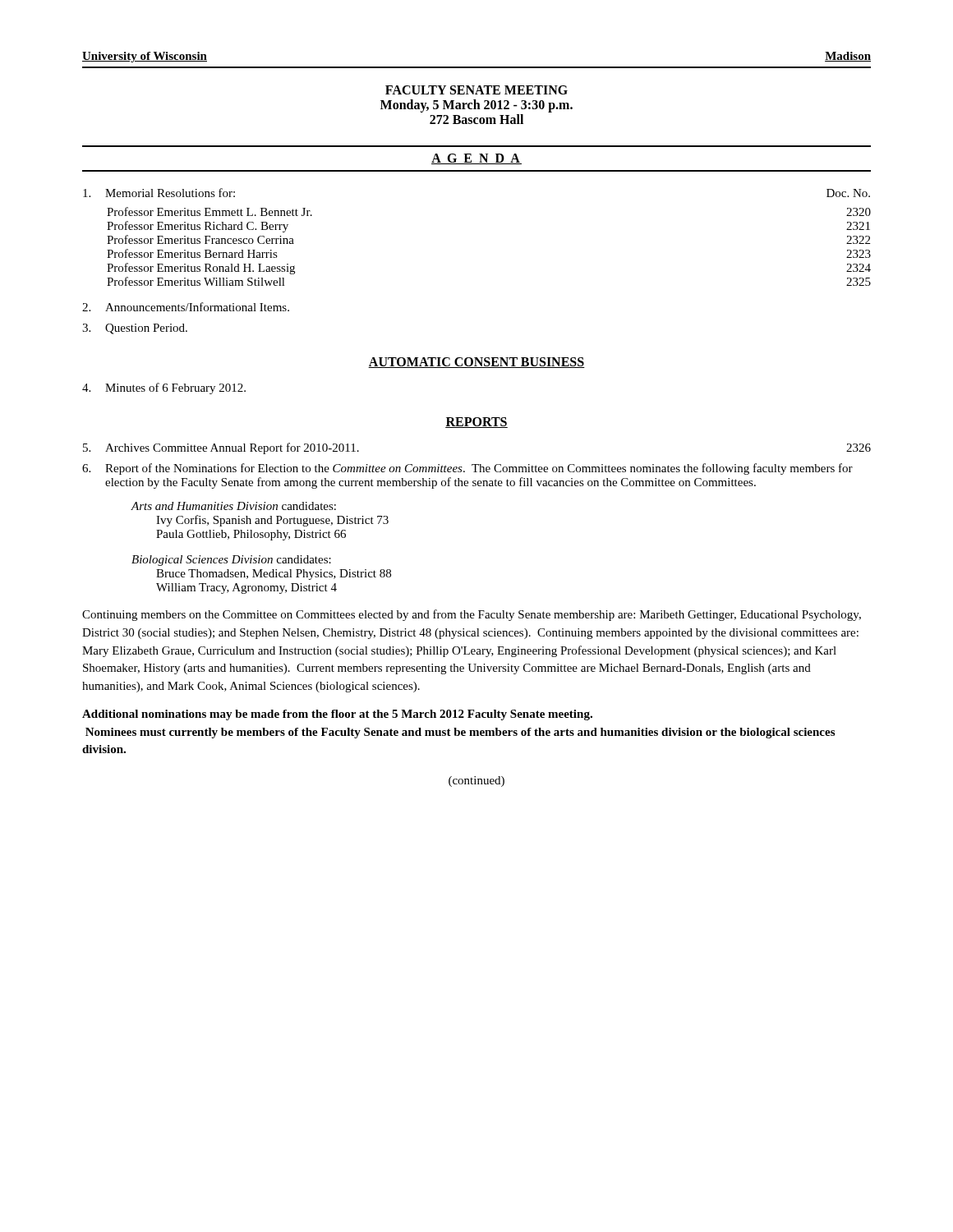
Task: Point to the region starting "Professor Emeritus William Stilwell 2325"
Action: click(195, 281)
